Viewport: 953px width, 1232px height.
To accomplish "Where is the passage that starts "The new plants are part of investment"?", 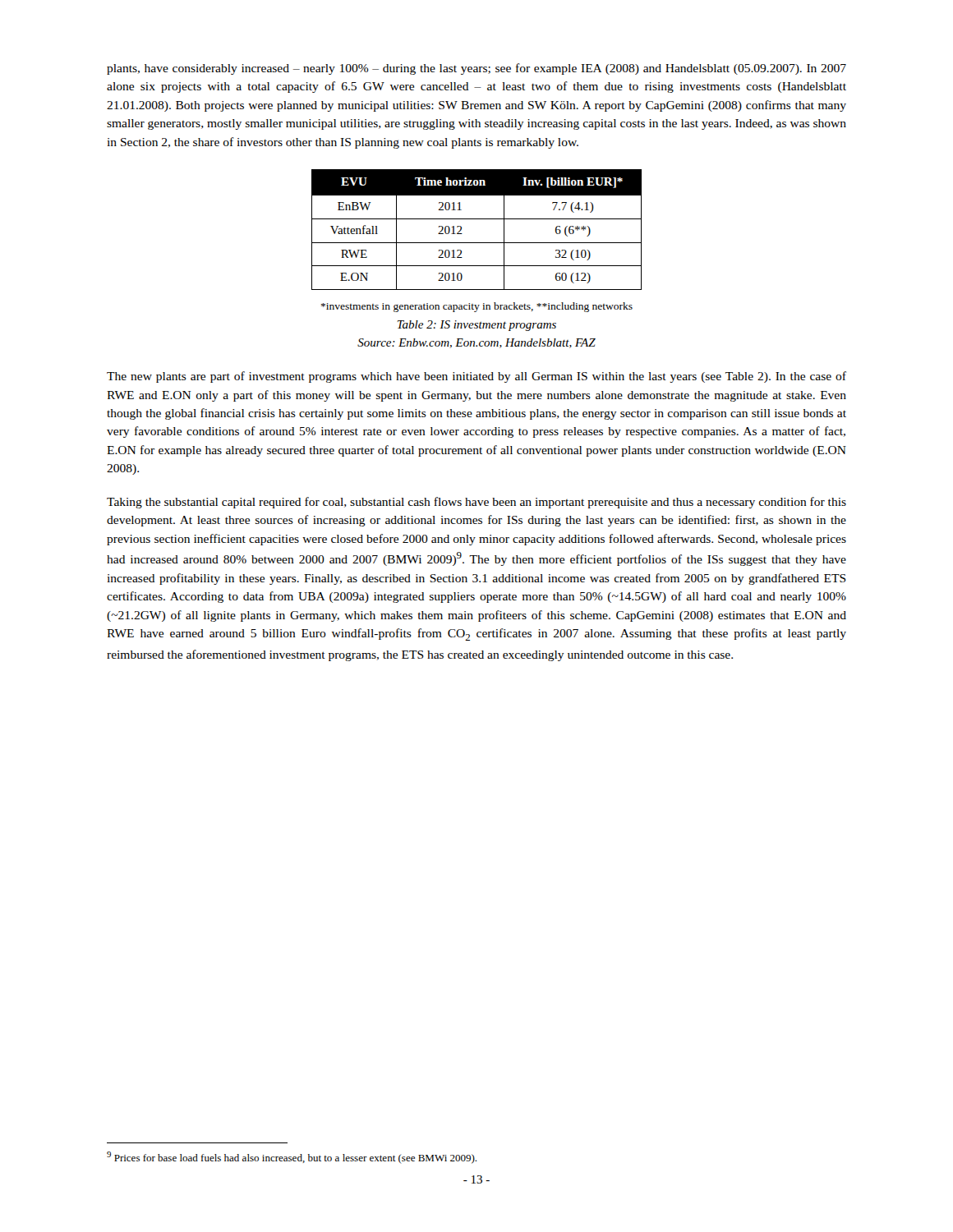I will [476, 422].
